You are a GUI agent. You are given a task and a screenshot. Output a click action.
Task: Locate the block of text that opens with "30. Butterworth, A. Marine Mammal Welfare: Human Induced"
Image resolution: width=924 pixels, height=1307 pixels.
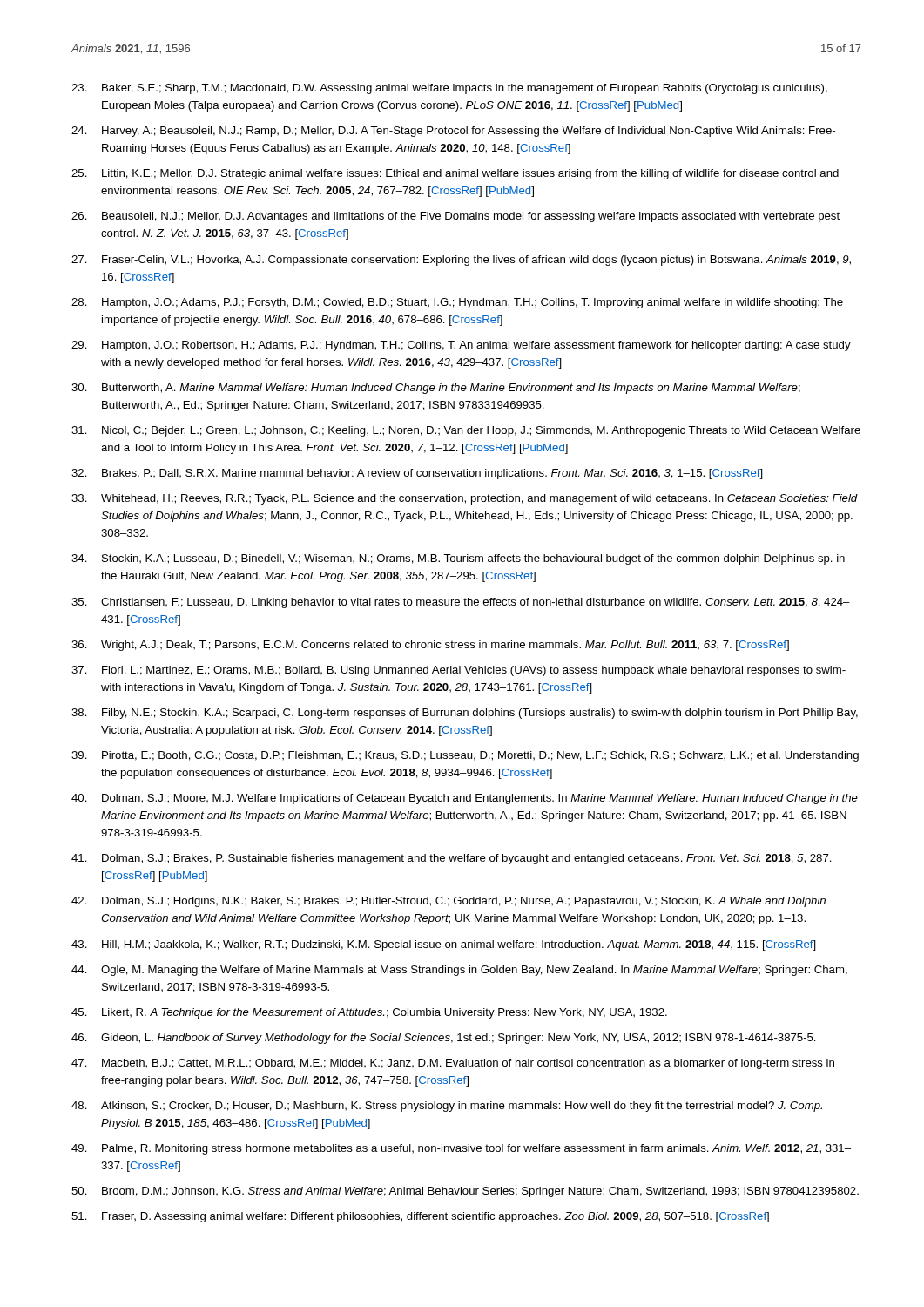(x=466, y=396)
